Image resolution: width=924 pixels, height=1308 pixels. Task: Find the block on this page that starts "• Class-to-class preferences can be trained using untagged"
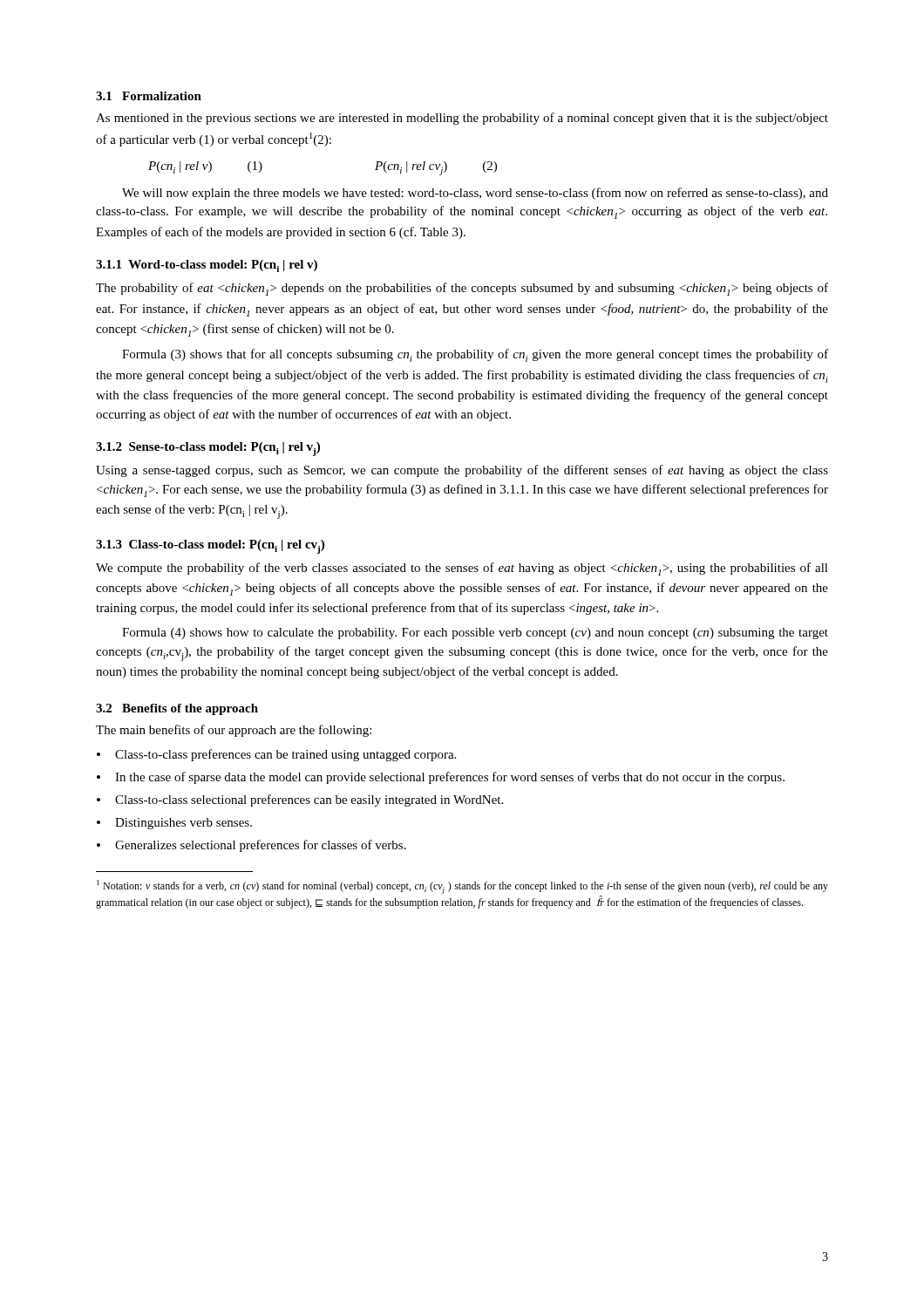(277, 755)
